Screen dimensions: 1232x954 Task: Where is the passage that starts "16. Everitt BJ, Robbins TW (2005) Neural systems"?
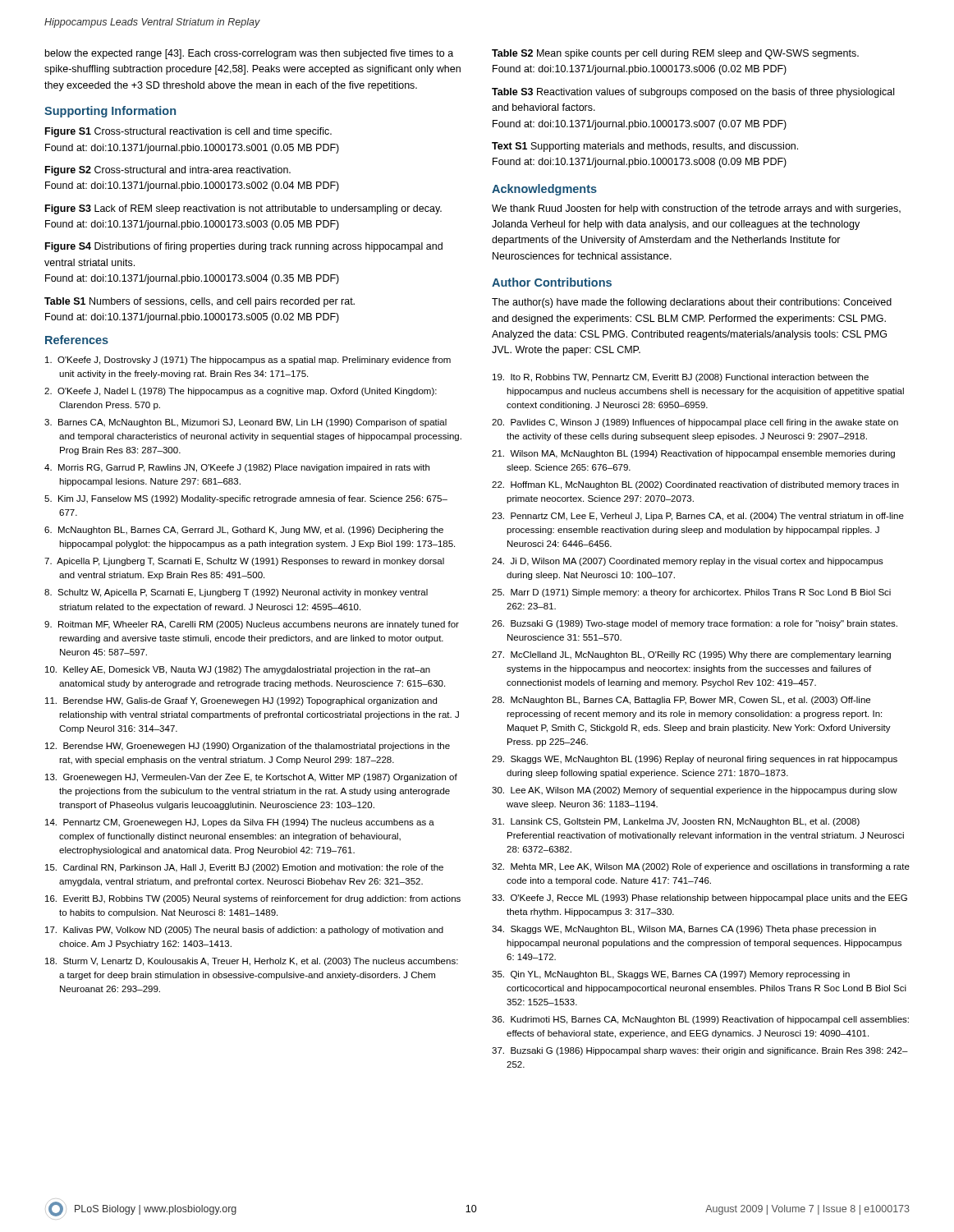[x=253, y=905]
